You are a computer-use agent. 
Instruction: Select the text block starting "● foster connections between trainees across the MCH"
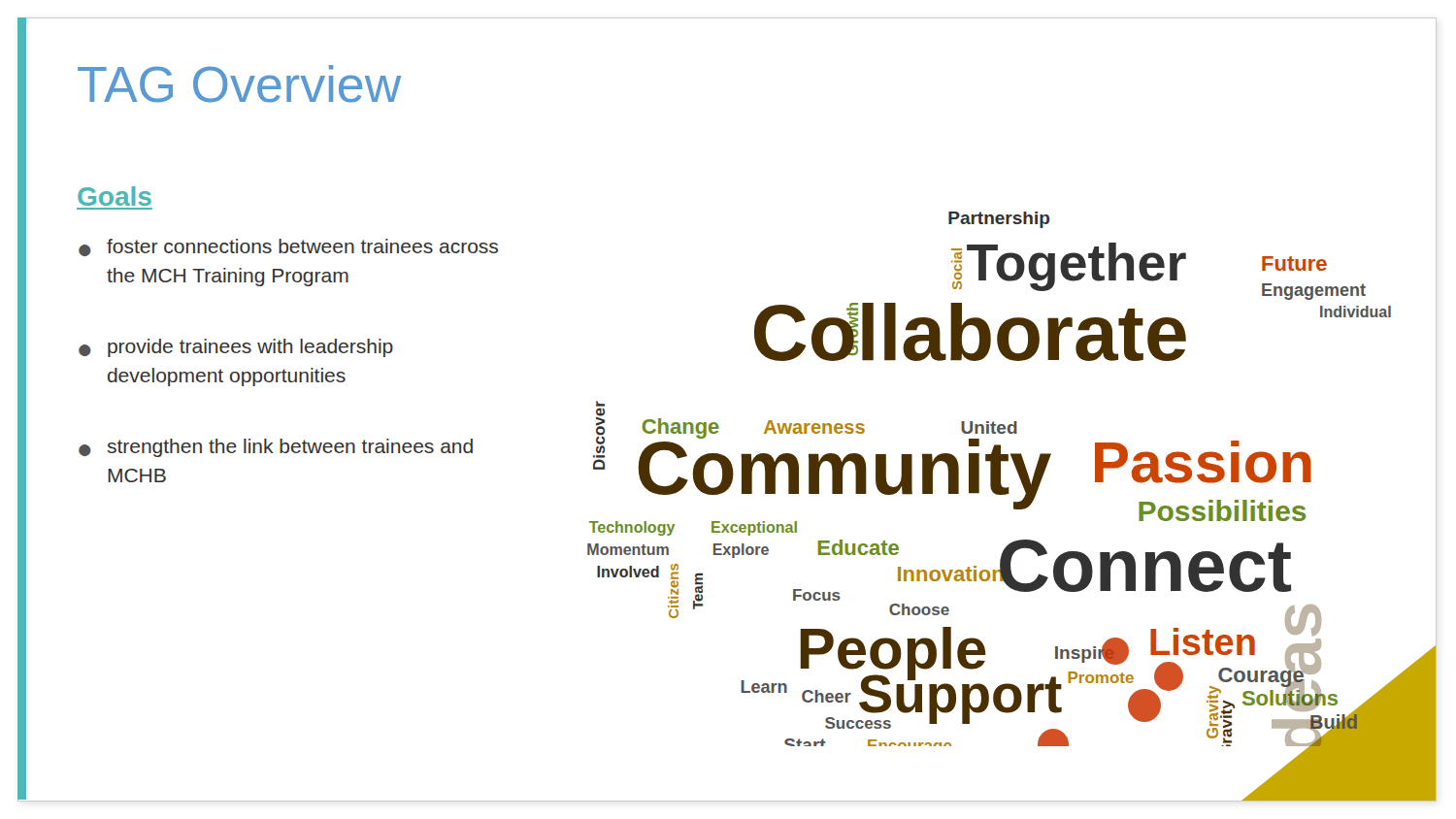coord(290,261)
